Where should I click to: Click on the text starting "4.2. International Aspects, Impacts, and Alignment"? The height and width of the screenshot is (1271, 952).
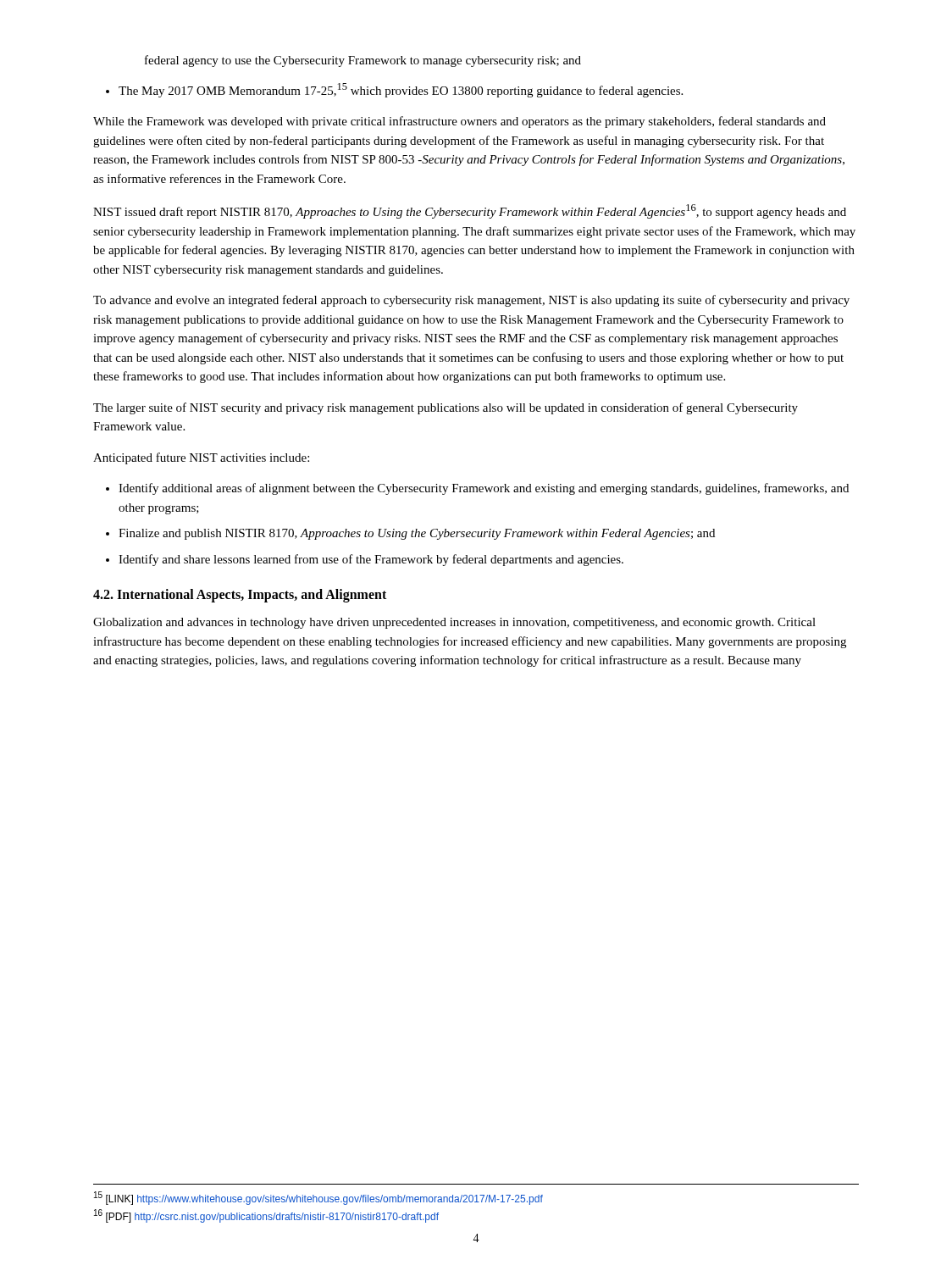coord(240,594)
